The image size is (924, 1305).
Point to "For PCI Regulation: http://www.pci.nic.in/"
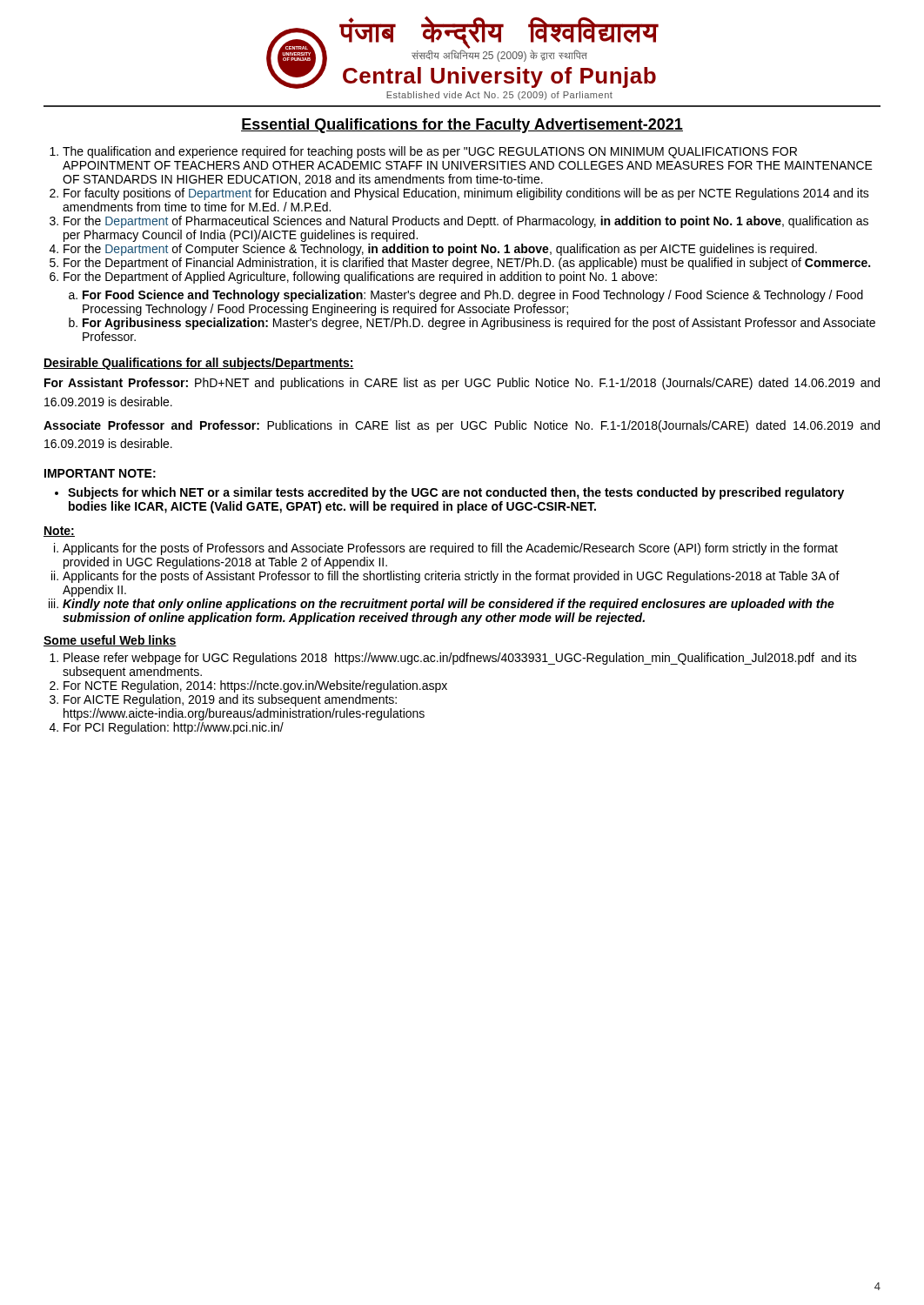click(174, 728)
